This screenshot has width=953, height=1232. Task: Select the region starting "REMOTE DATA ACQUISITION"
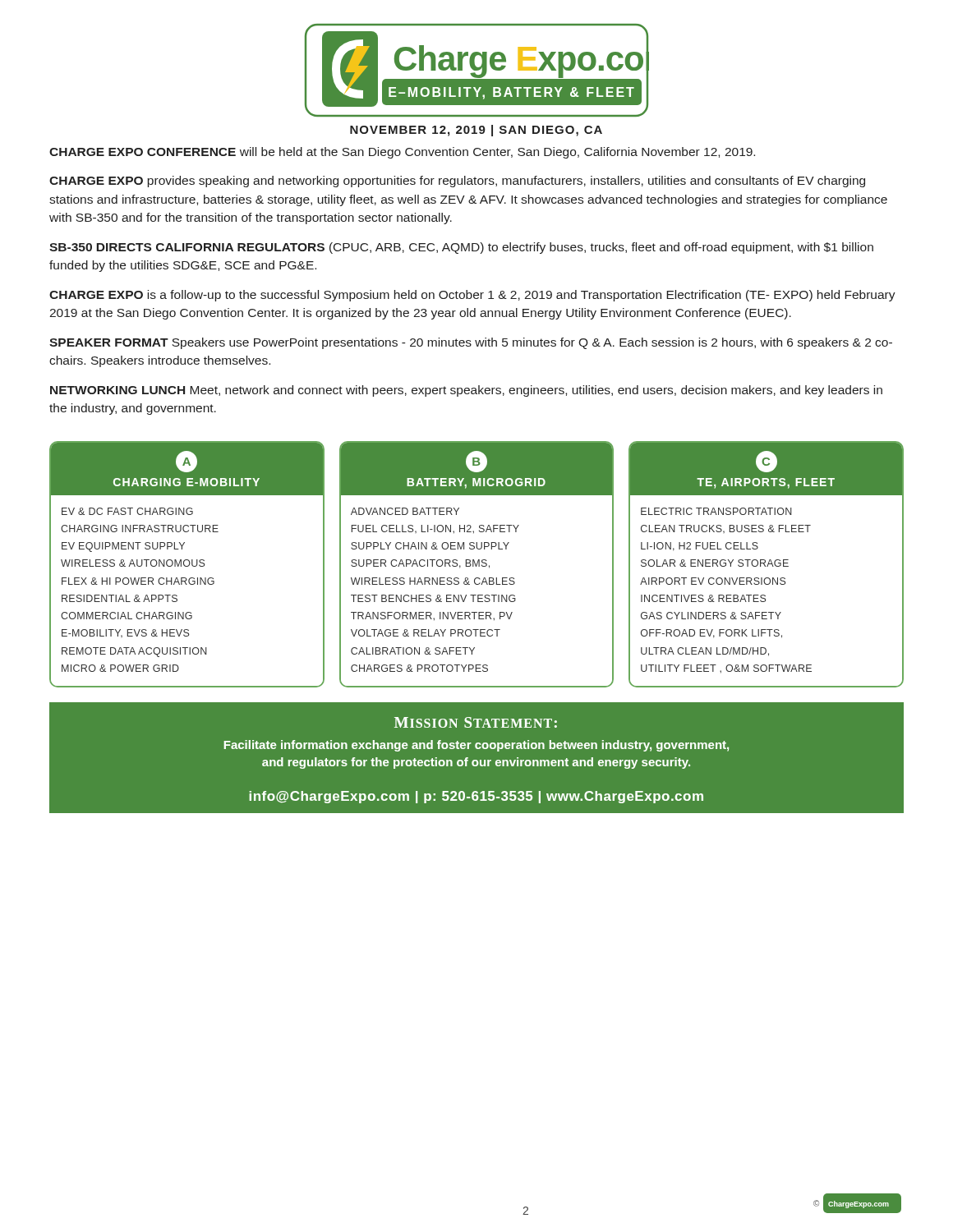[x=134, y=651]
